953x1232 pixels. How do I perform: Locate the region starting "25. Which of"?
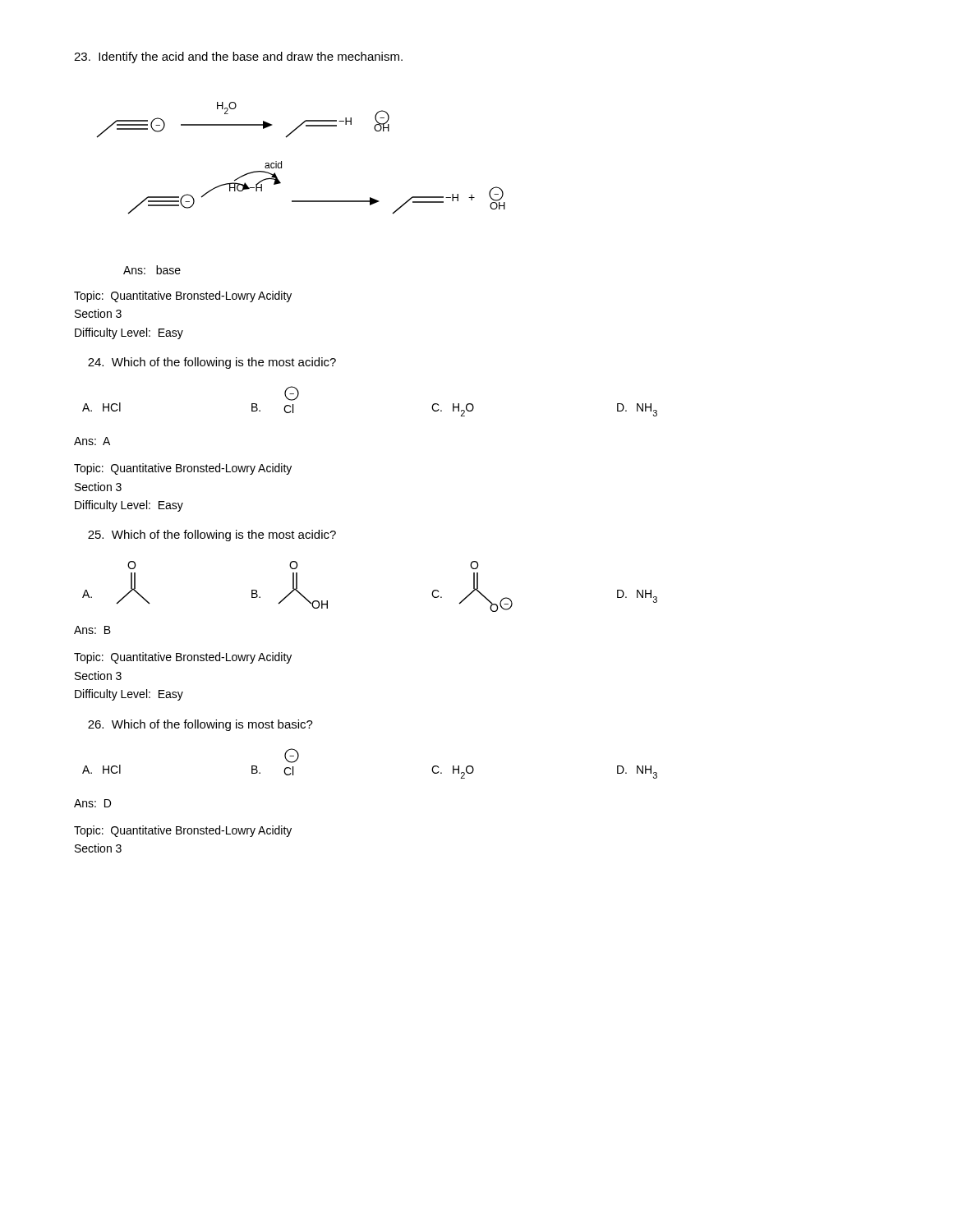(205, 535)
